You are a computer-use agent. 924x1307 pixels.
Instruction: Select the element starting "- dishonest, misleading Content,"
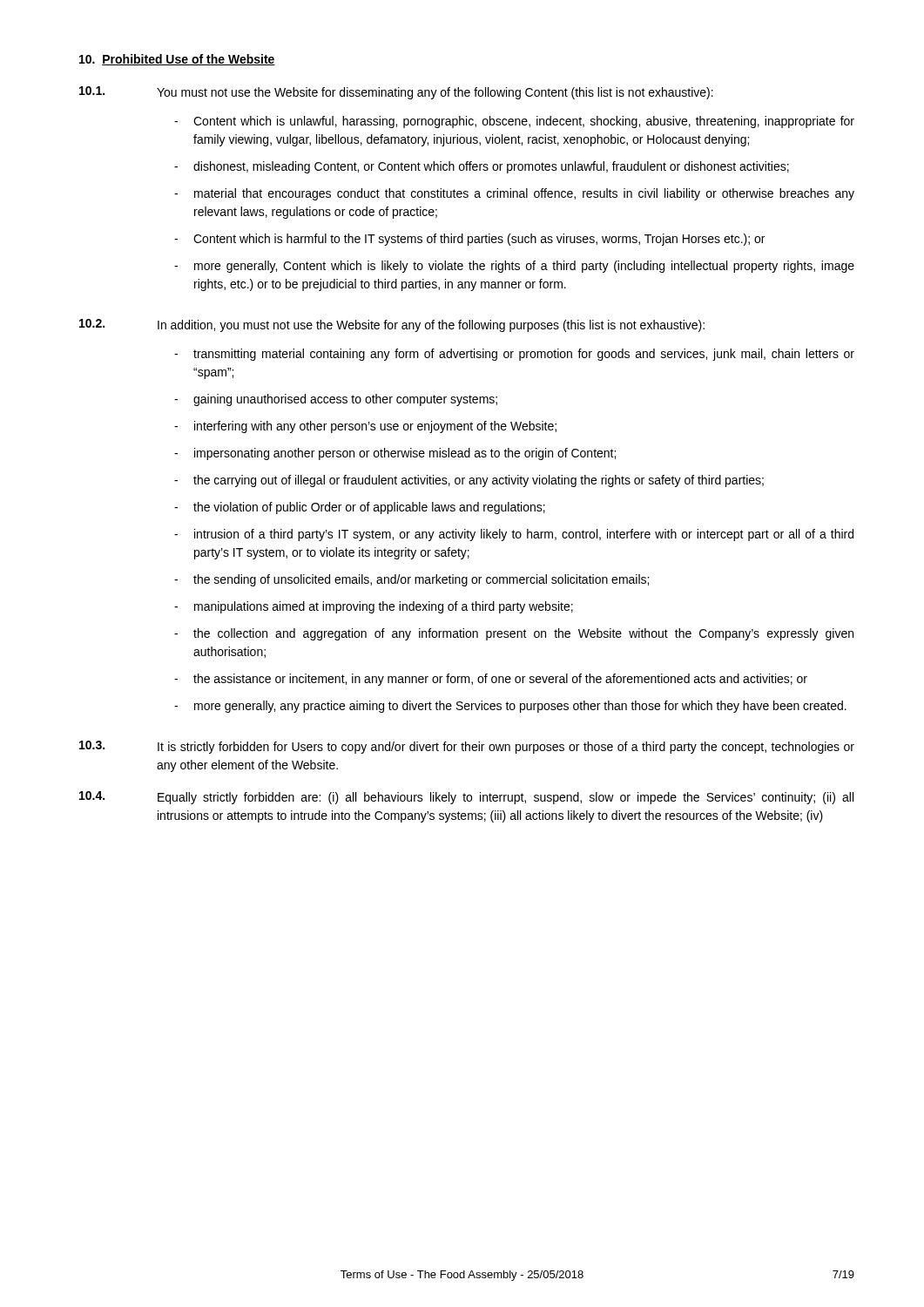[514, 167]
